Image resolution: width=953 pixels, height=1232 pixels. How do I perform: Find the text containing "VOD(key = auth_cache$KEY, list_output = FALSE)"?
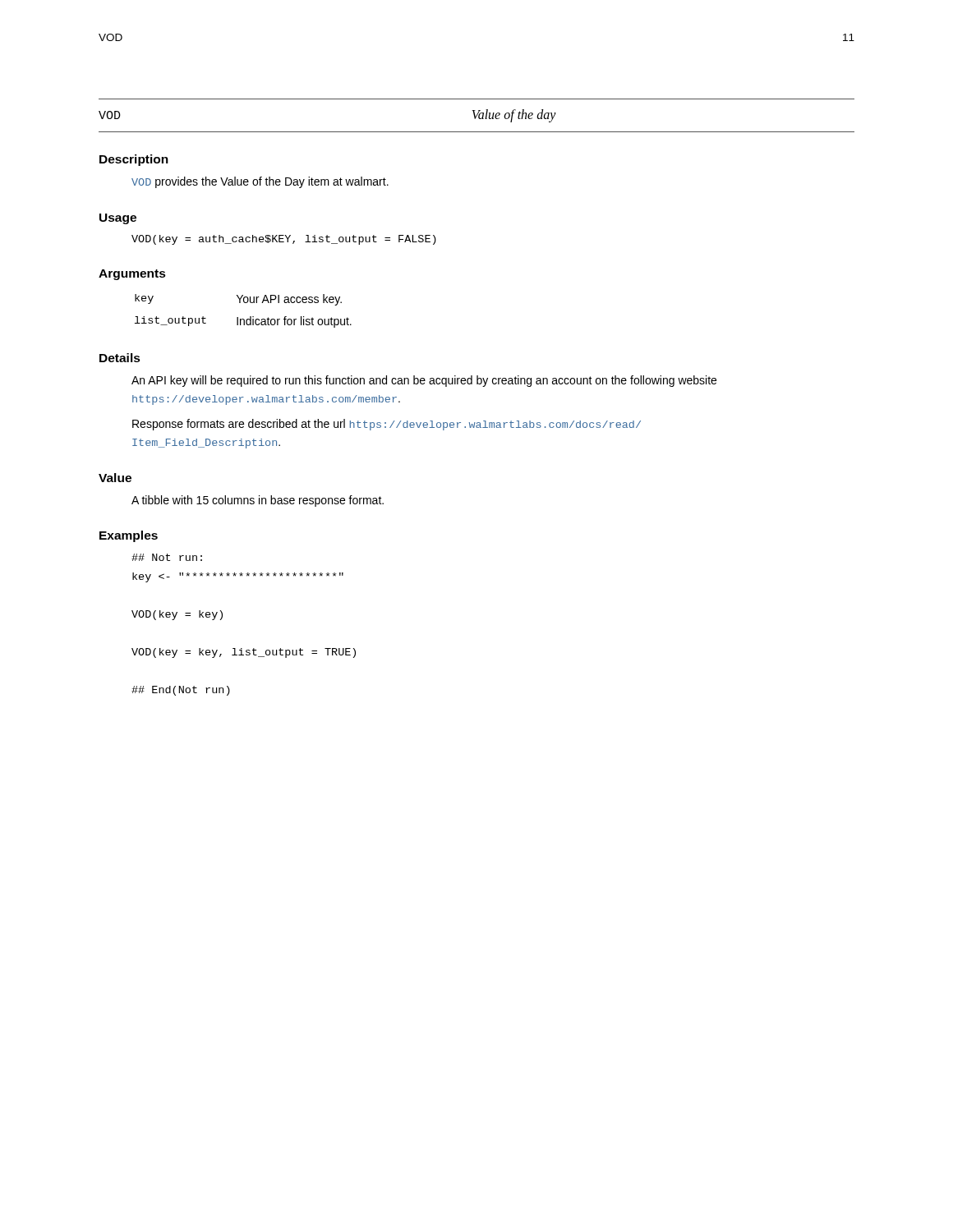click(285, 239)
